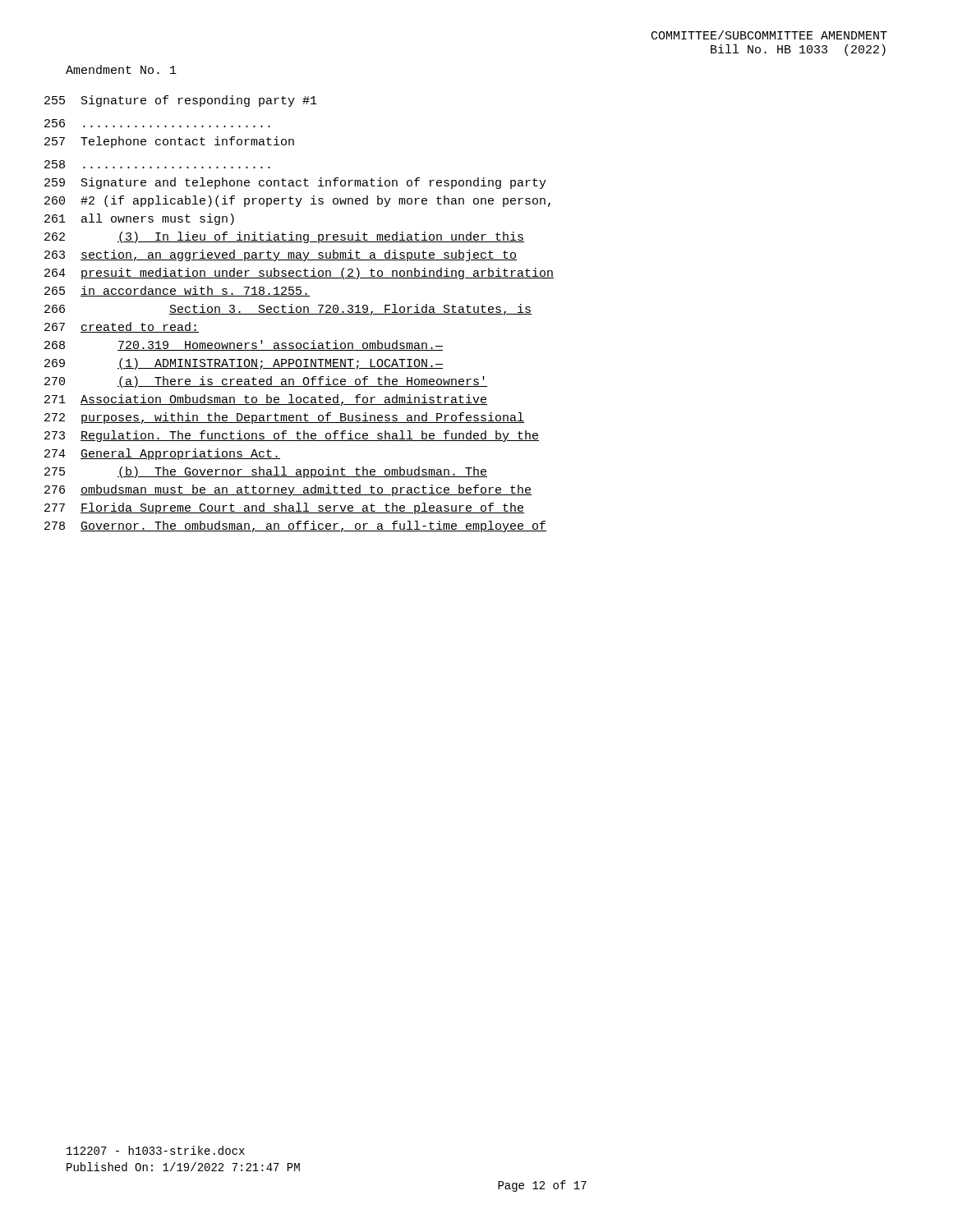Screen dimensions: 1232x953
Task: Point to the block beginning "275 (b) The Governor shall"
Action: point(452,473)
